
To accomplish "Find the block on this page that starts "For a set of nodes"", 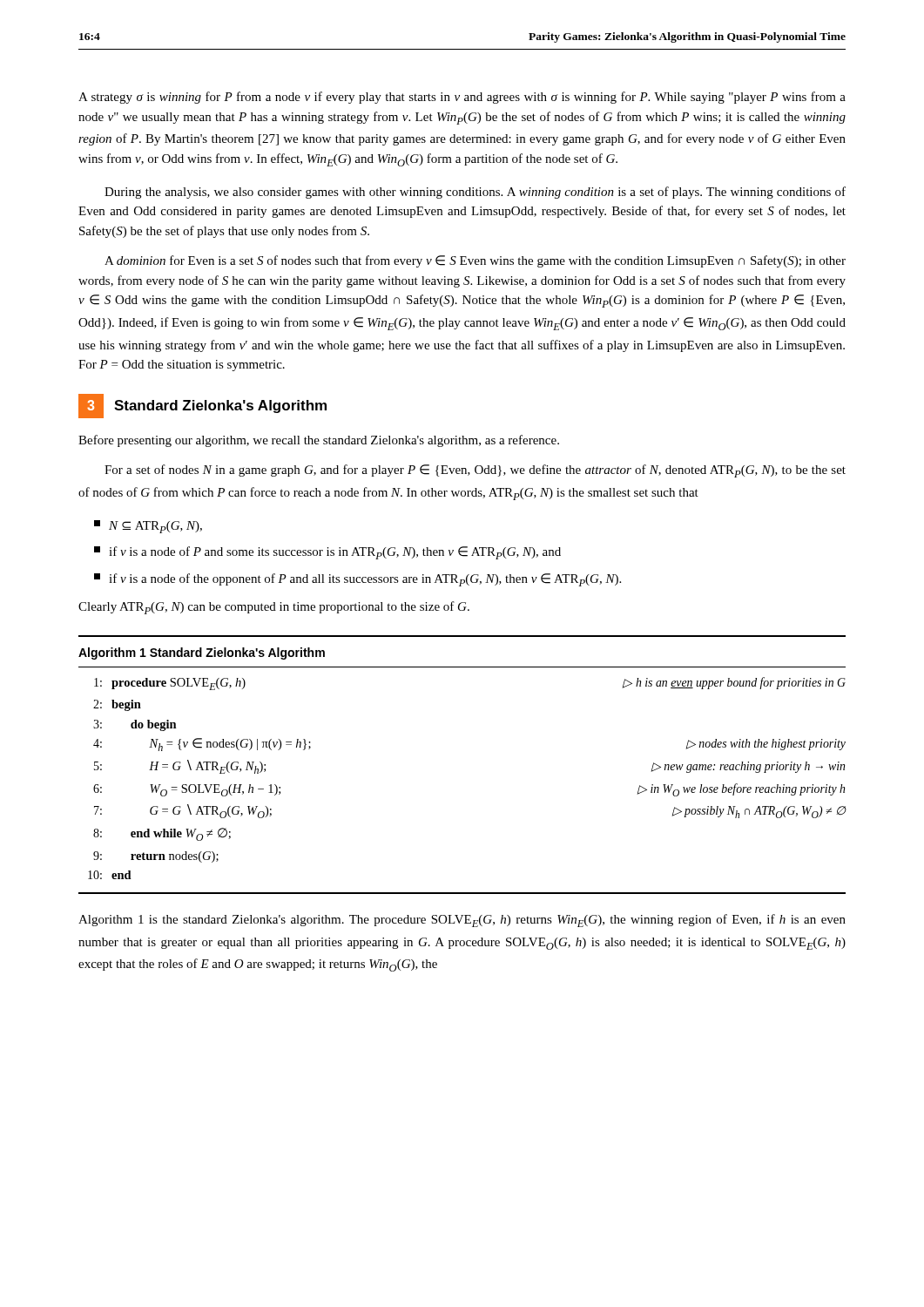I will pos(462,482).
